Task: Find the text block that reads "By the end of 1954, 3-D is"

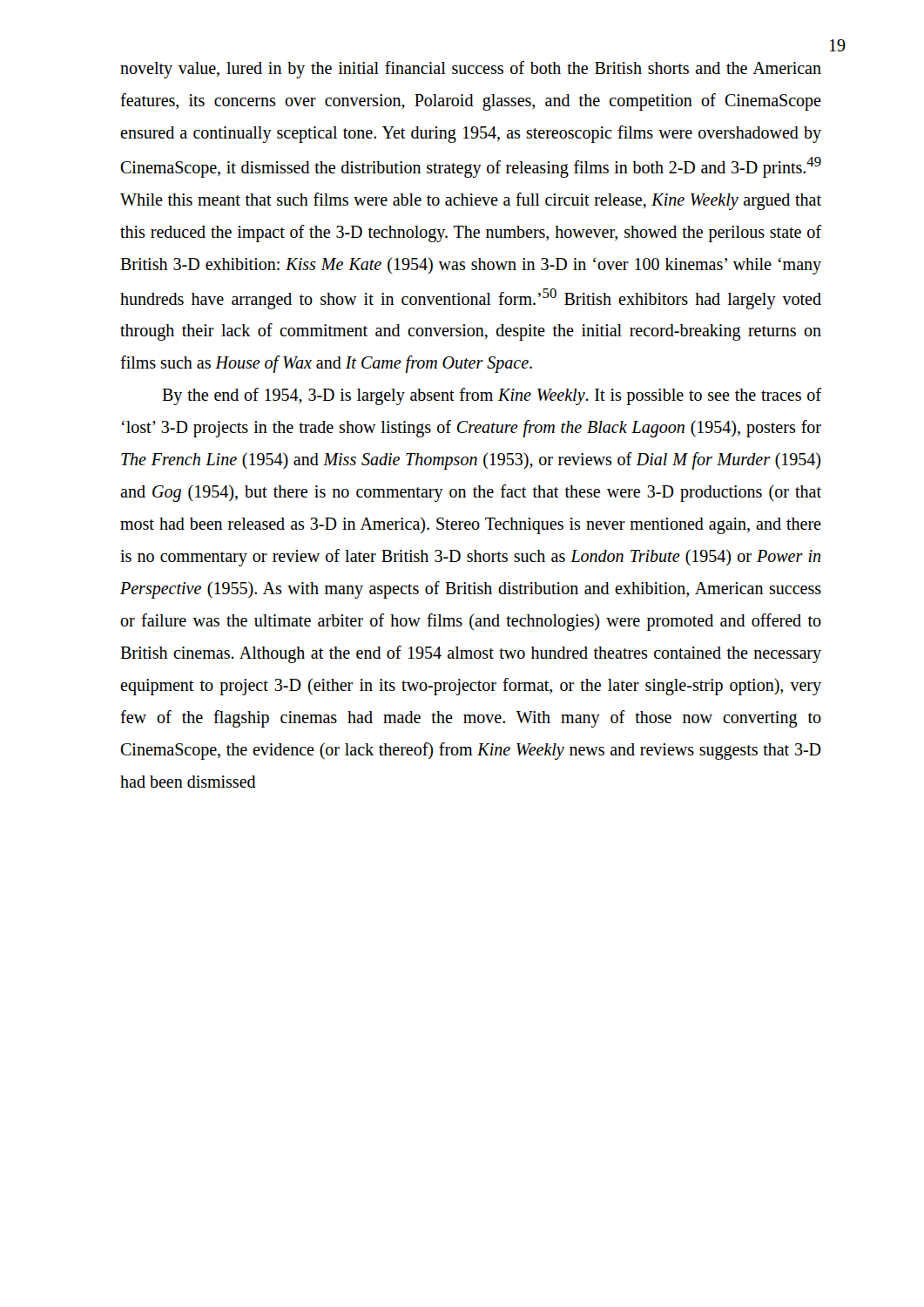Action: pyautogui.click(x=471, y=588)
